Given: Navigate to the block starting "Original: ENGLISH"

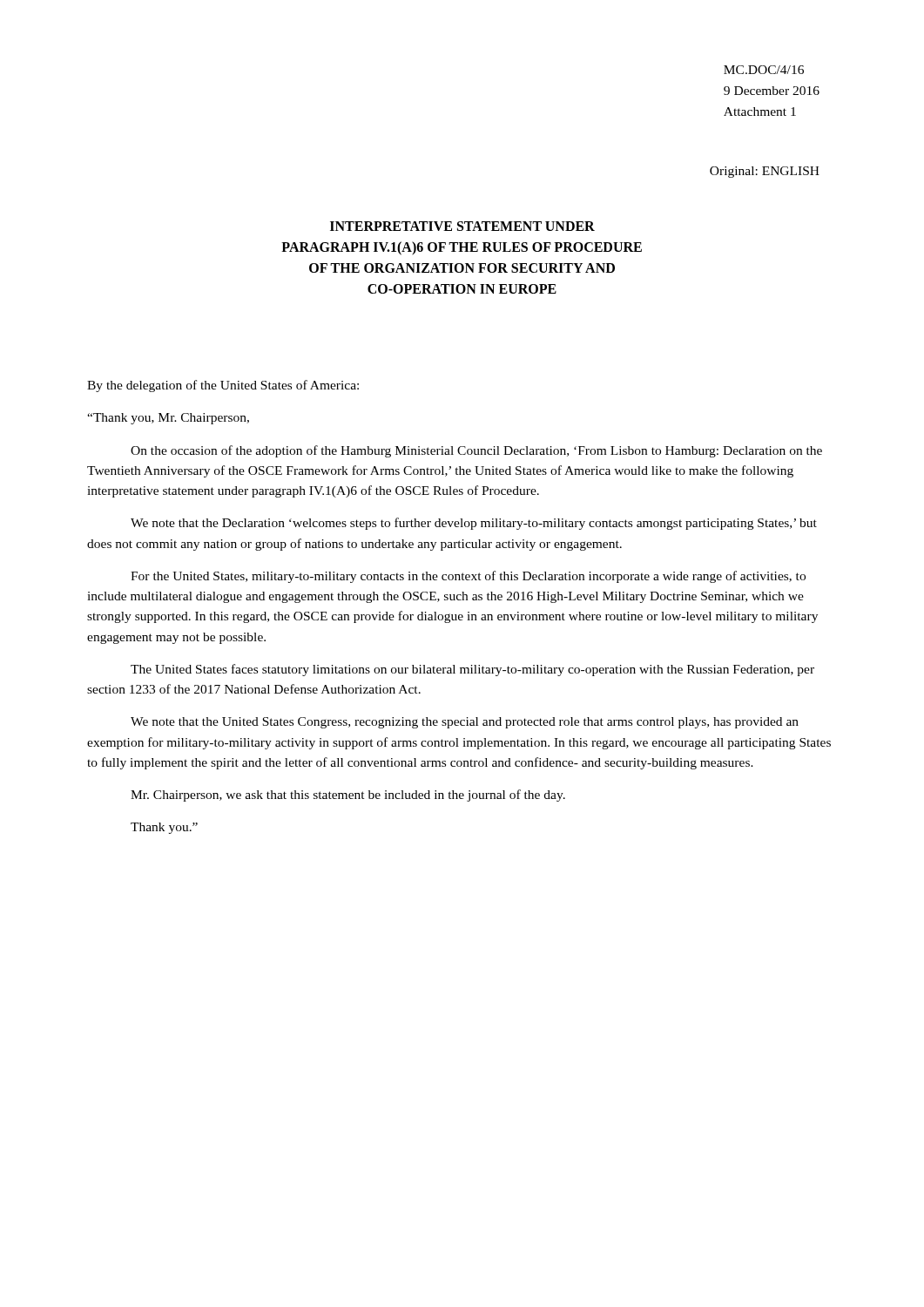Looking at the screenshot, I should [765, 170].
